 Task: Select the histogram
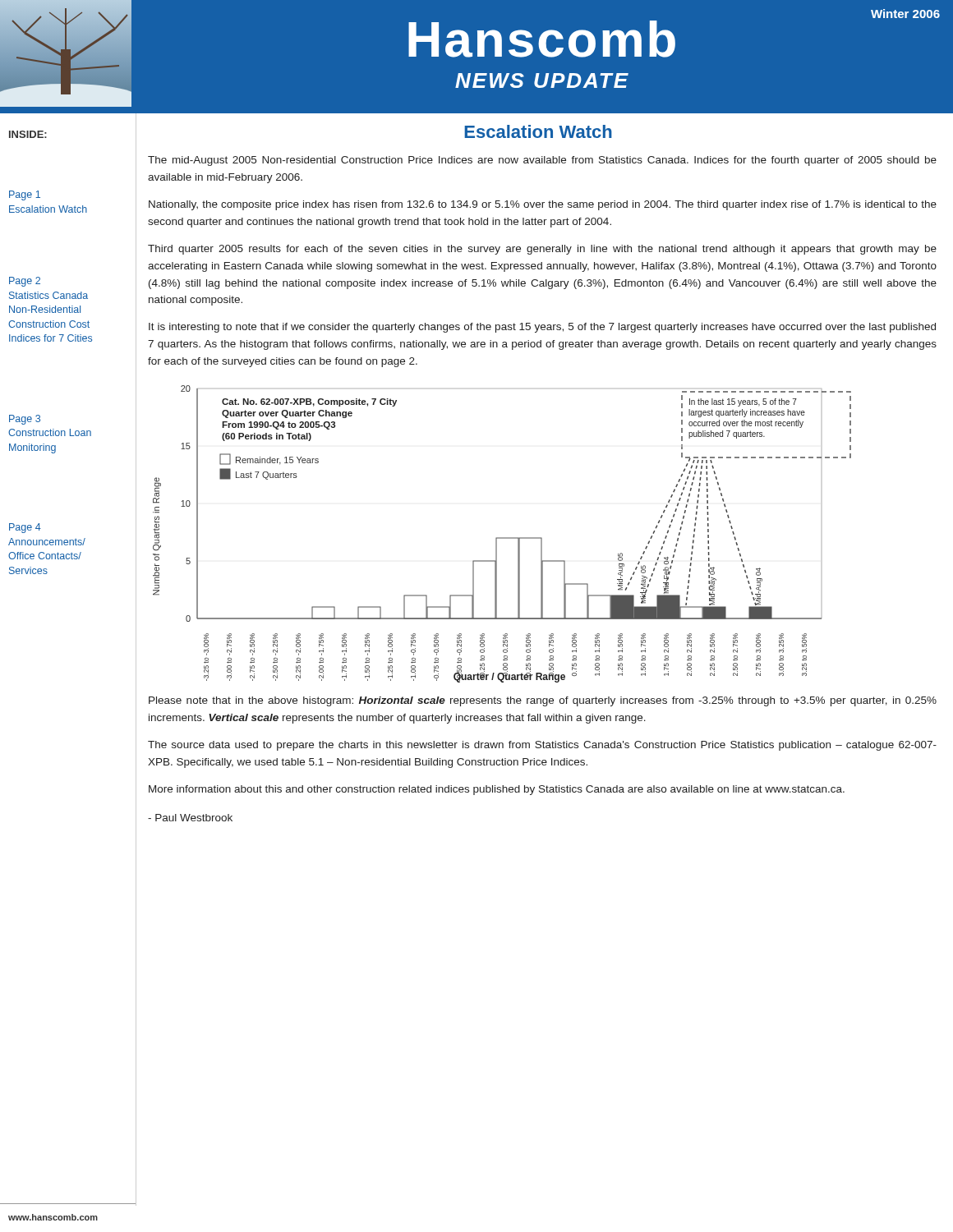click(534, 534)
